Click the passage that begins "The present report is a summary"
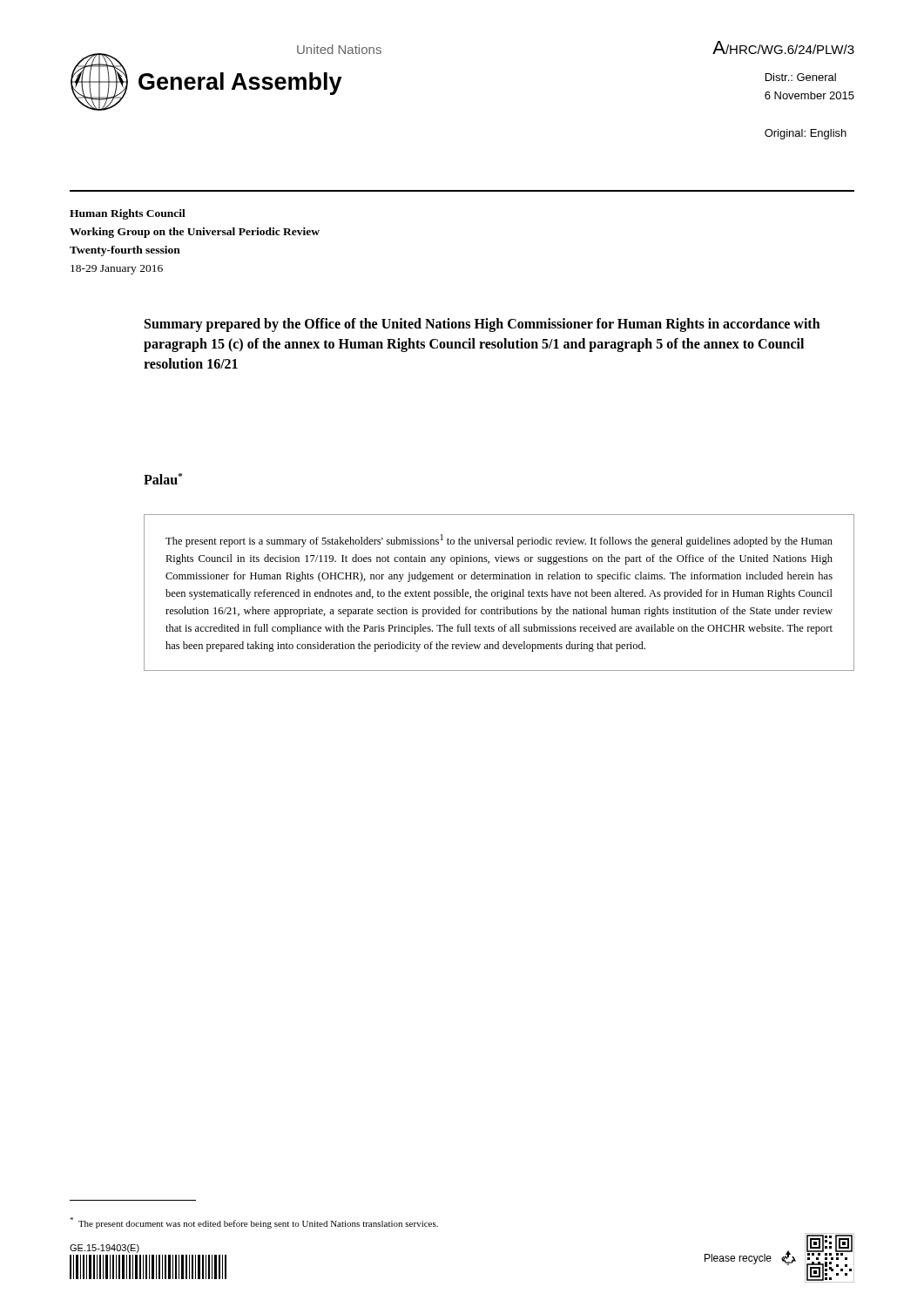The image size is (924, 1307). [499, 592]
